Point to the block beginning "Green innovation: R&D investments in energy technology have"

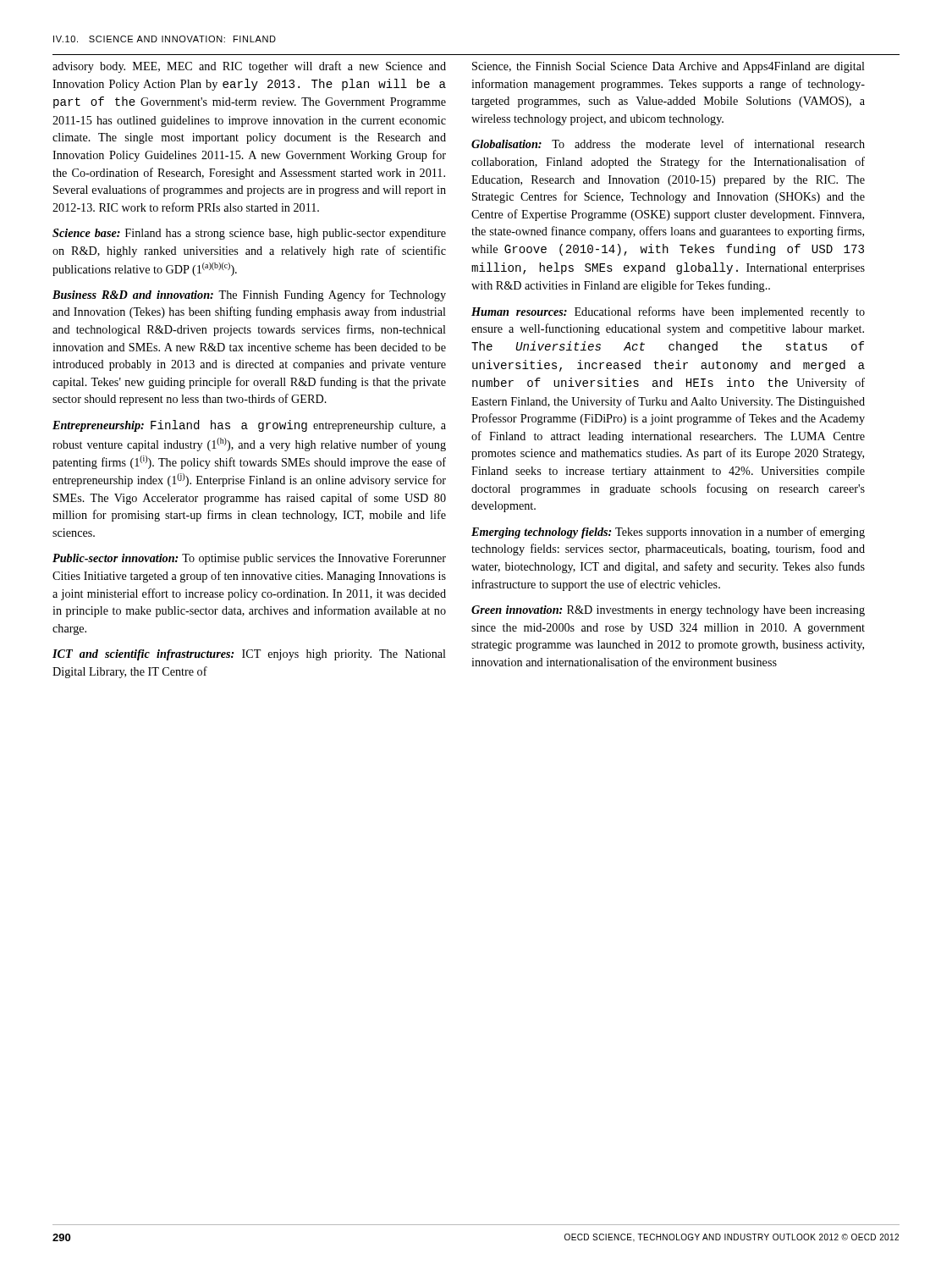668,636
